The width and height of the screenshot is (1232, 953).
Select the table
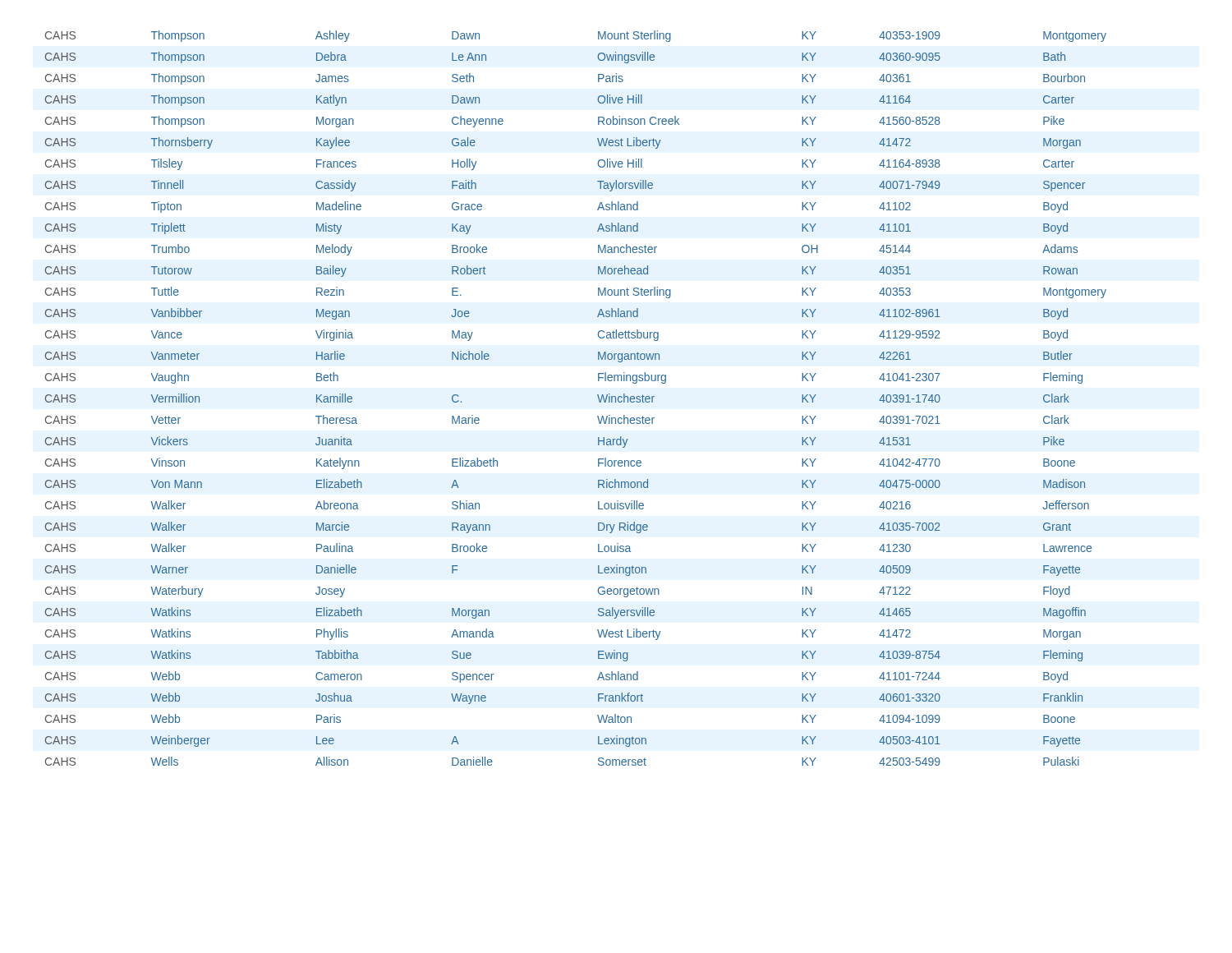(x=616, y=398)
